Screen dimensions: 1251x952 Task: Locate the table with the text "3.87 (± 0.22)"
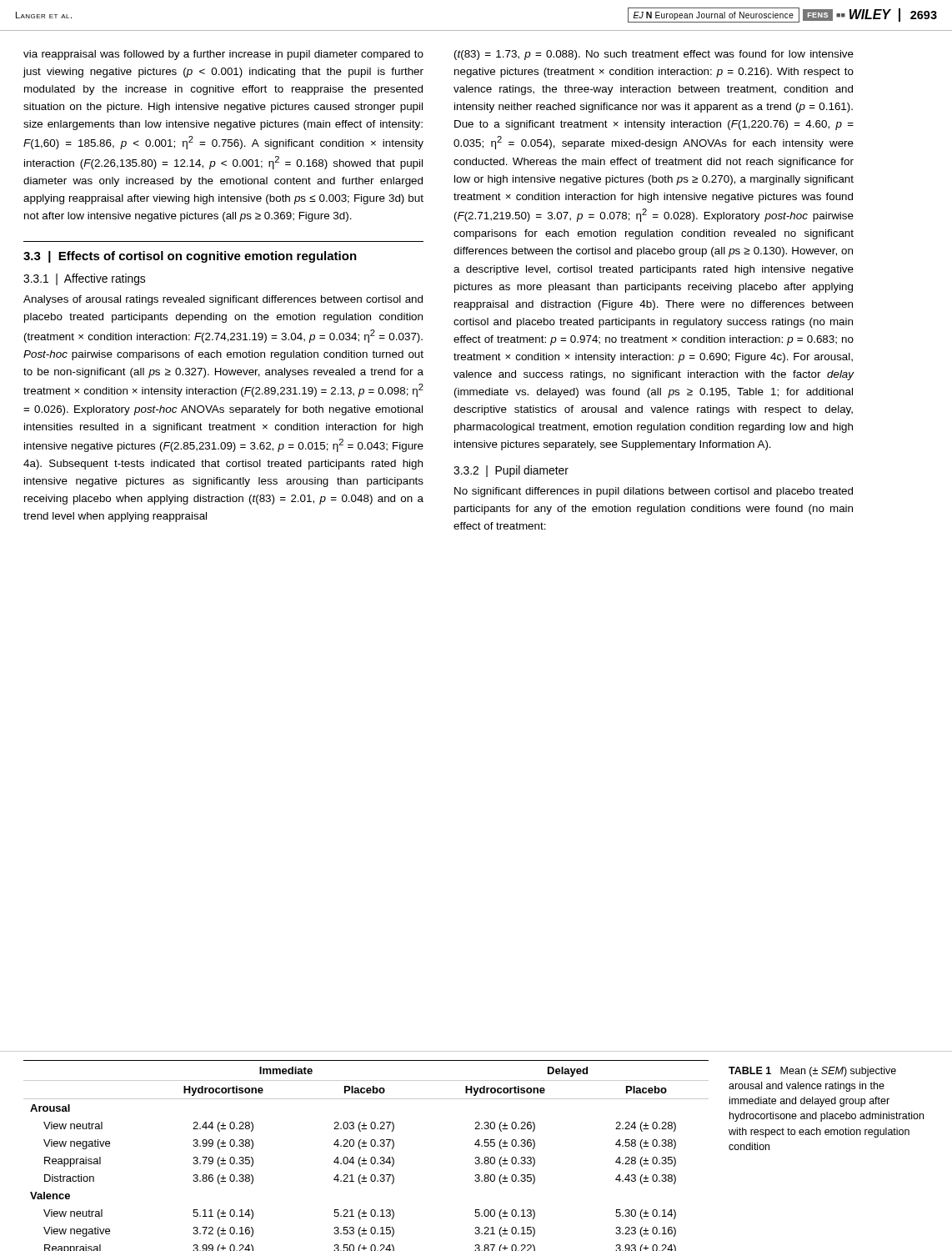(x=366, y=1155)
